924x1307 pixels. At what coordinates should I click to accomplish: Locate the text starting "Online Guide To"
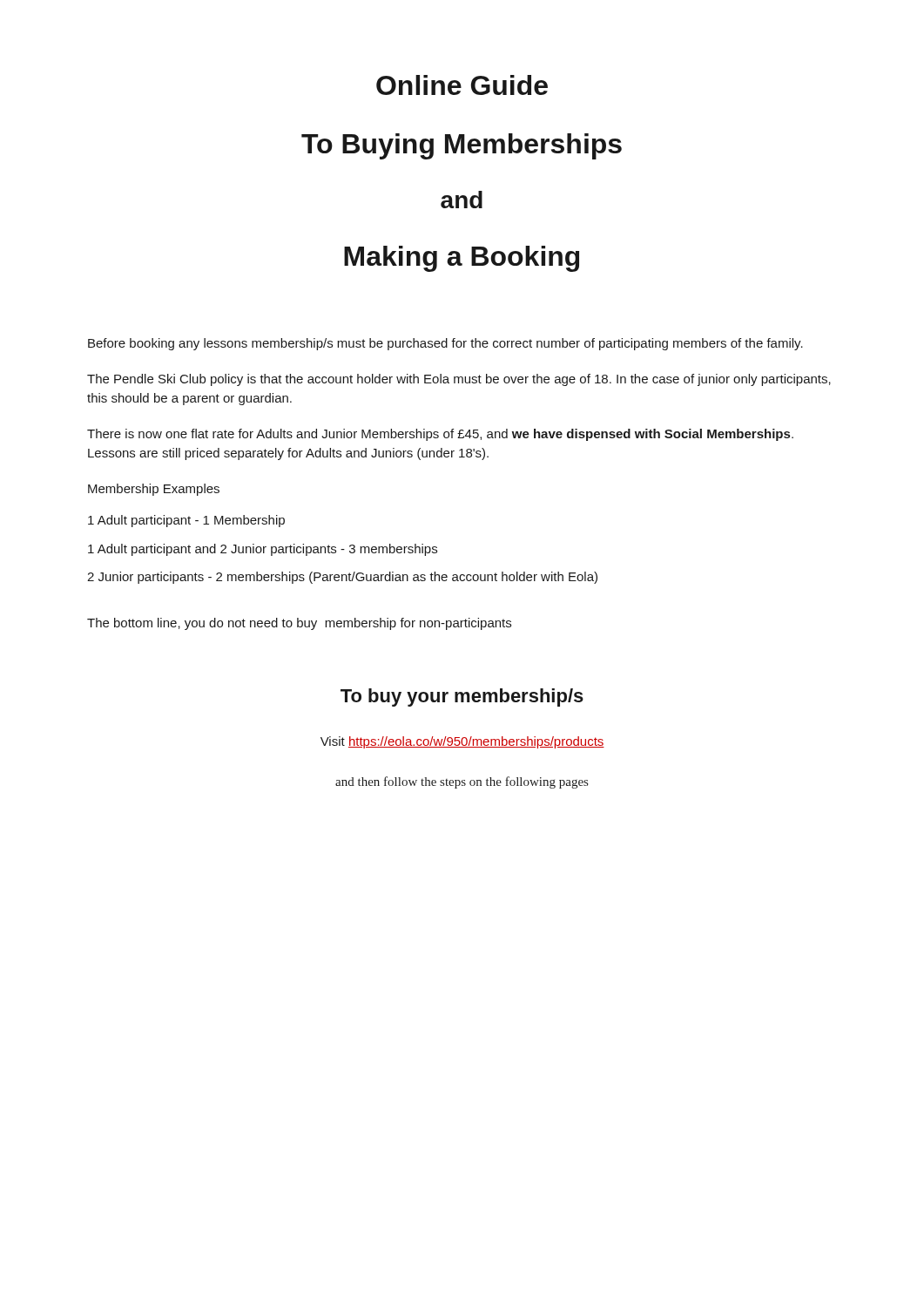462,85
